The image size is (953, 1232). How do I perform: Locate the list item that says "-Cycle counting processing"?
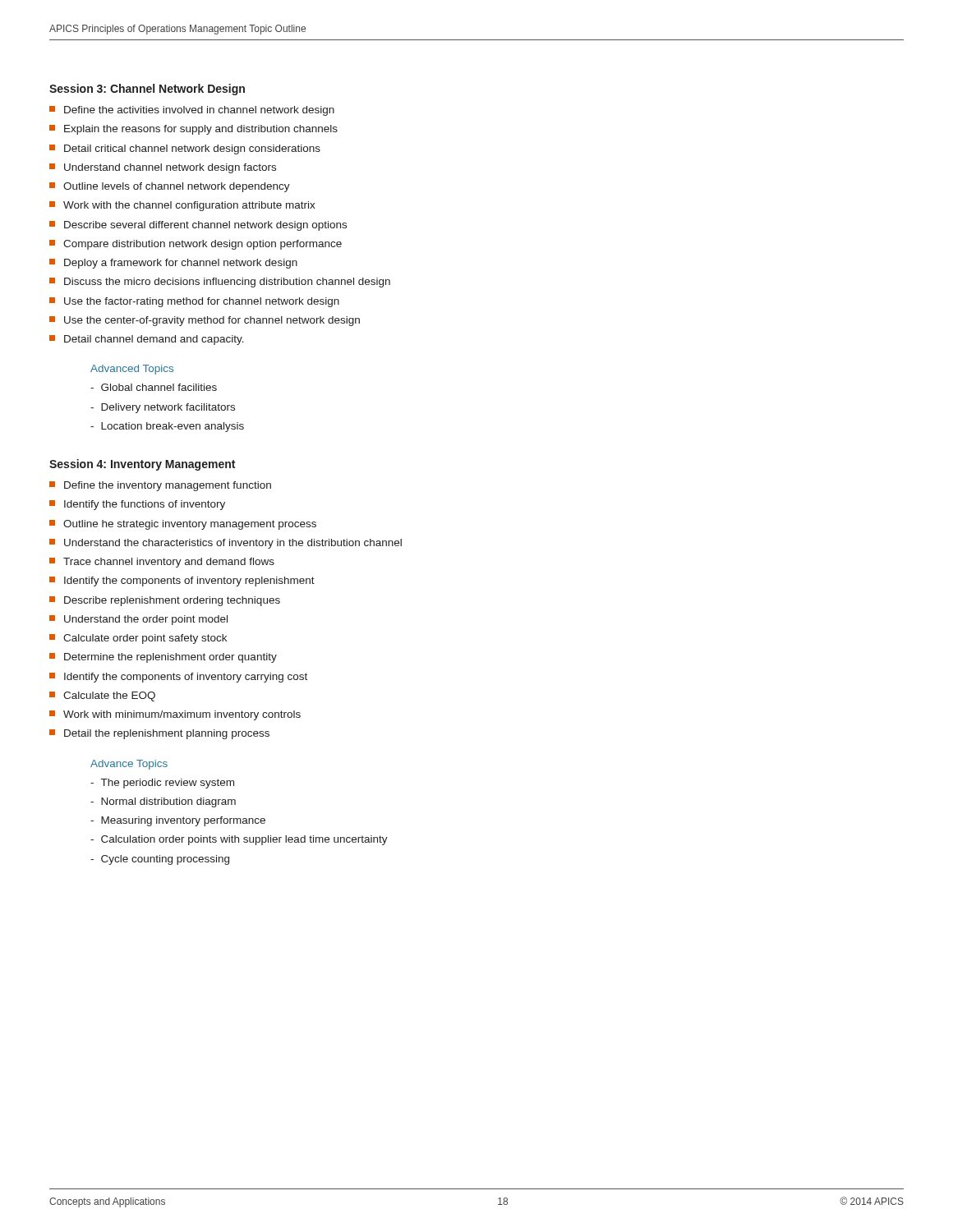160,859
